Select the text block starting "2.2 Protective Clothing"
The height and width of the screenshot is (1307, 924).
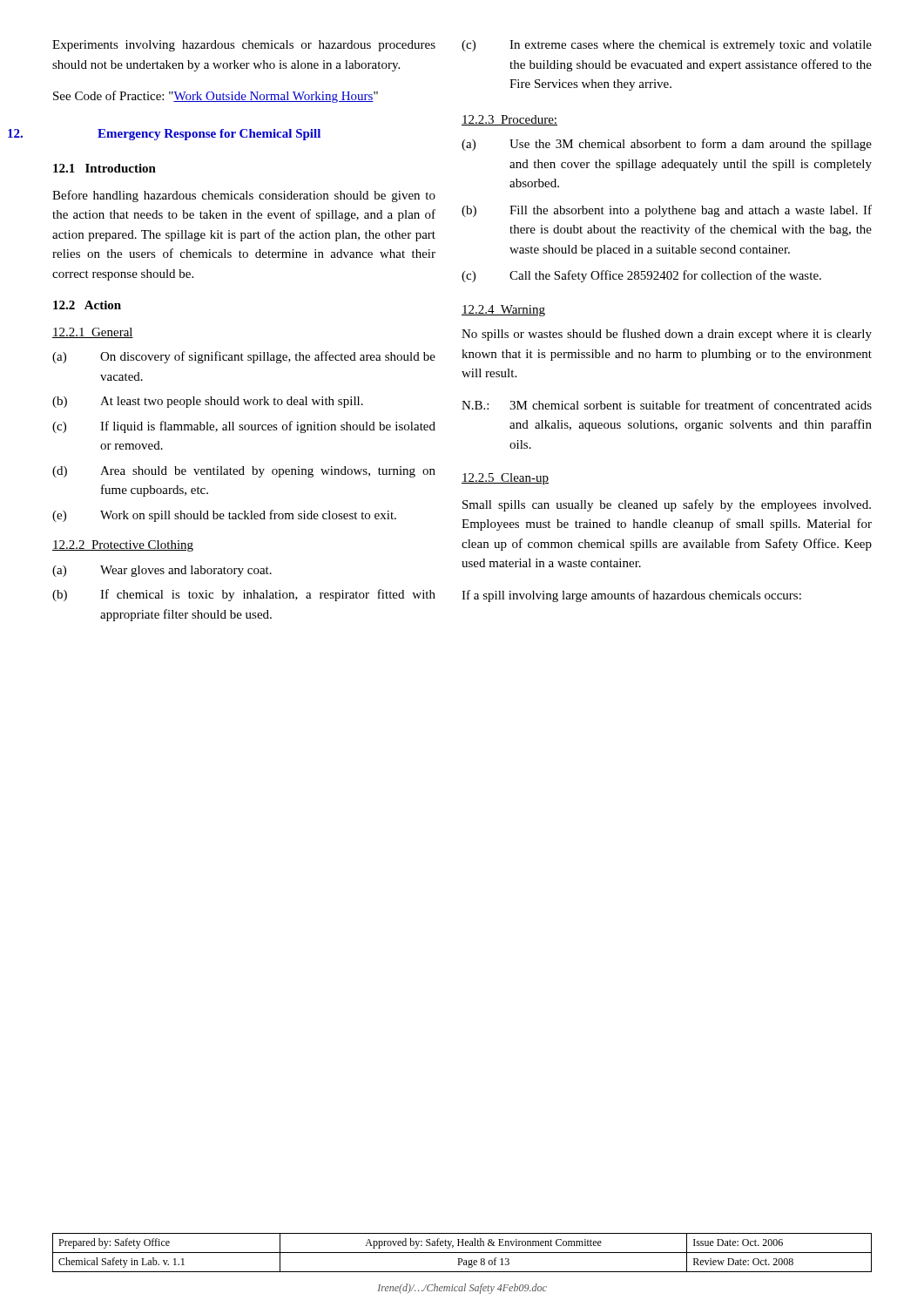click(123, 545)
